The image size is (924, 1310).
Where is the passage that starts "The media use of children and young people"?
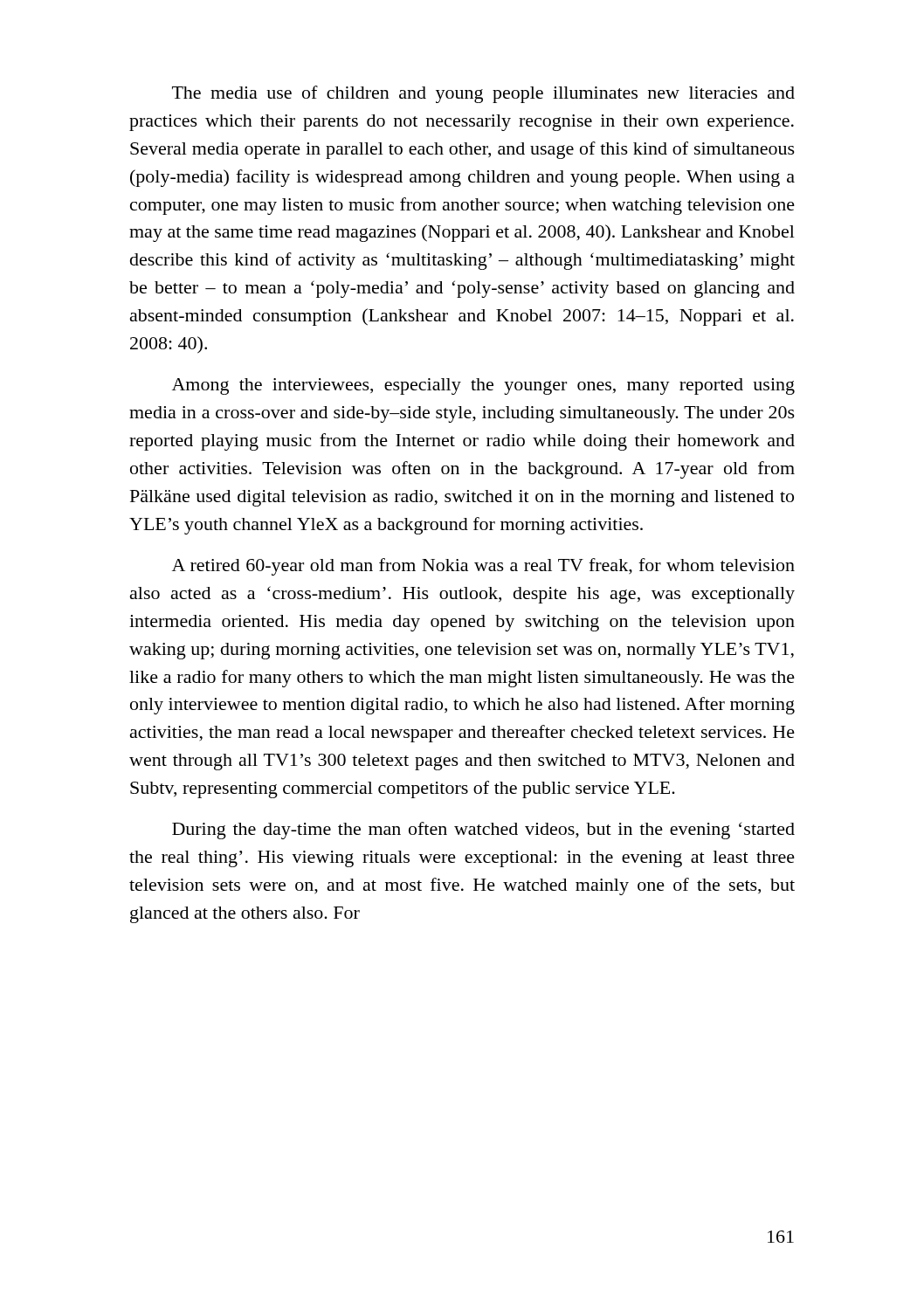tap(462, 503)
